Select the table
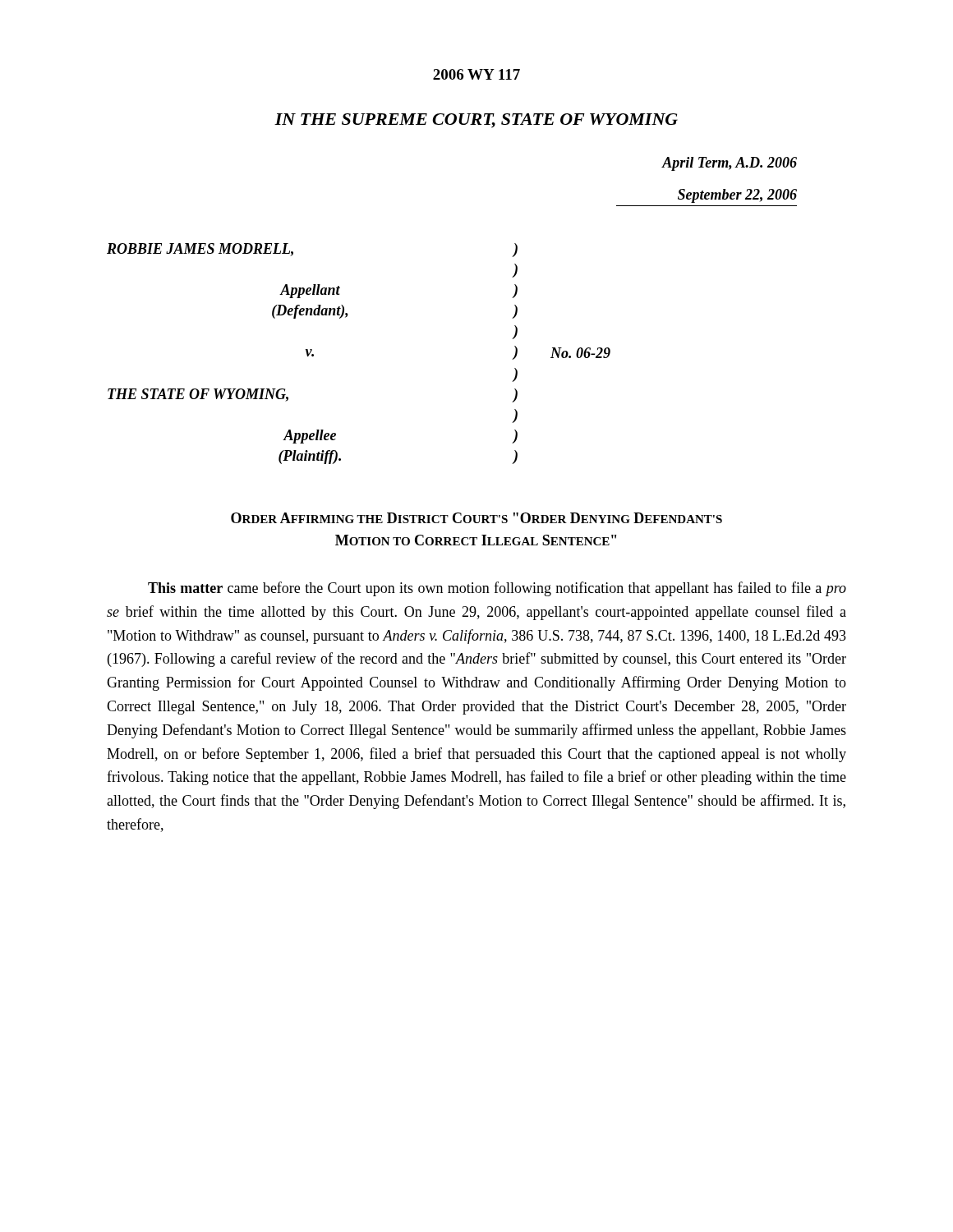This screenshot has width=953, height=1232. pos(476,353)
